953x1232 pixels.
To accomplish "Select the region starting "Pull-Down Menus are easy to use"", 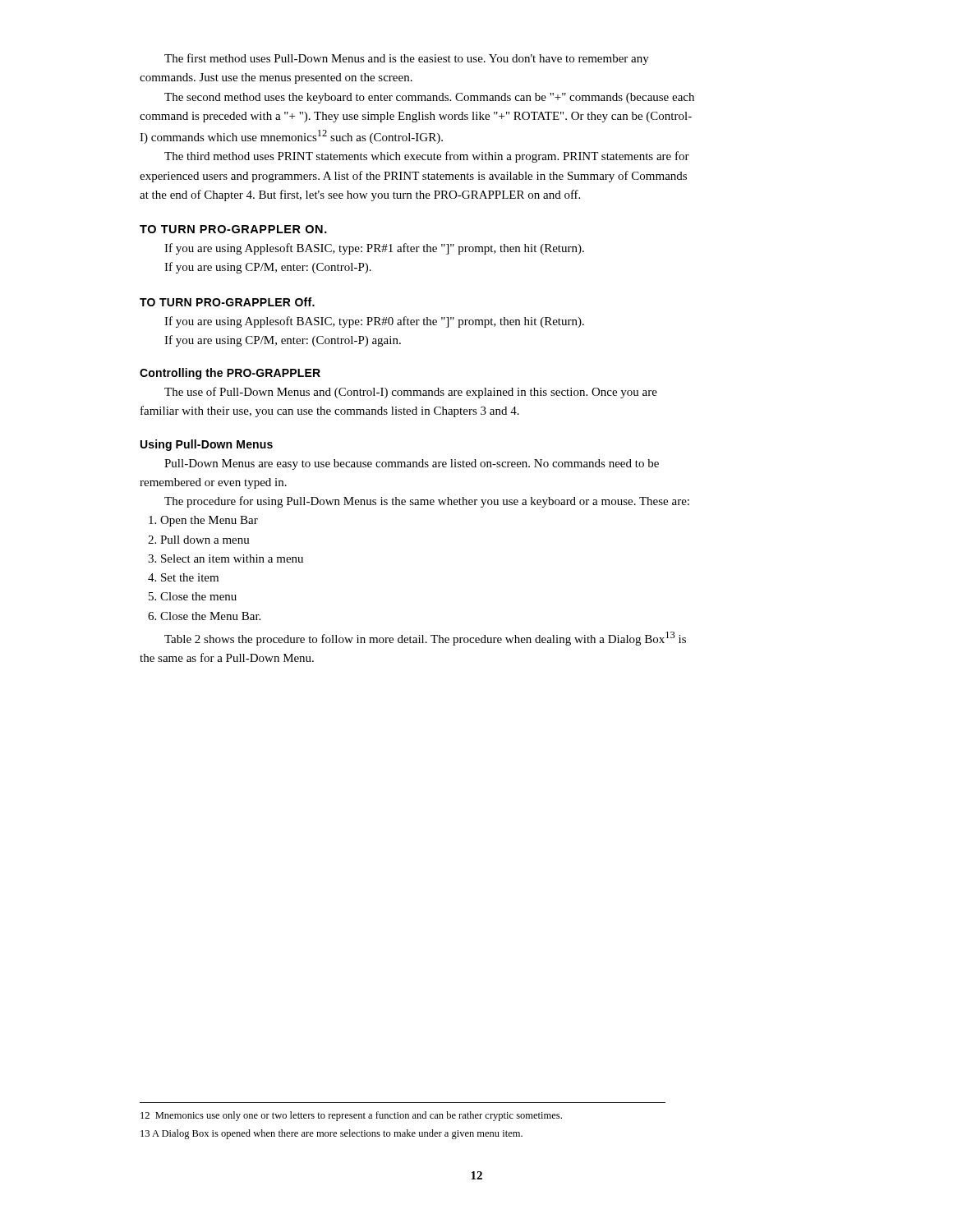I will click(412, 464).
